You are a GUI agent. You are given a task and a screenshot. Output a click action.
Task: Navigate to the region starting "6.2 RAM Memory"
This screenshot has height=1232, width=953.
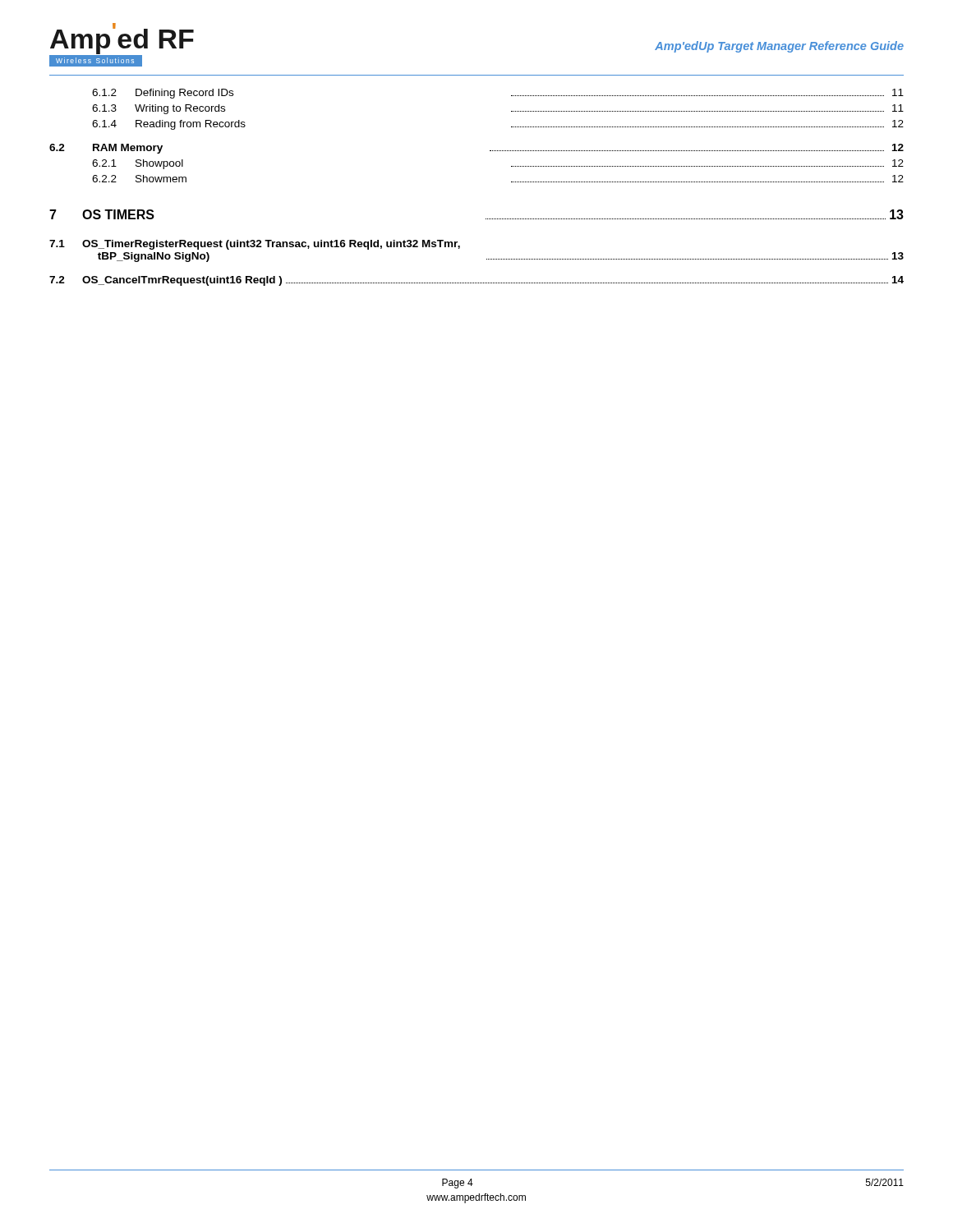click(x=124, y=148)
